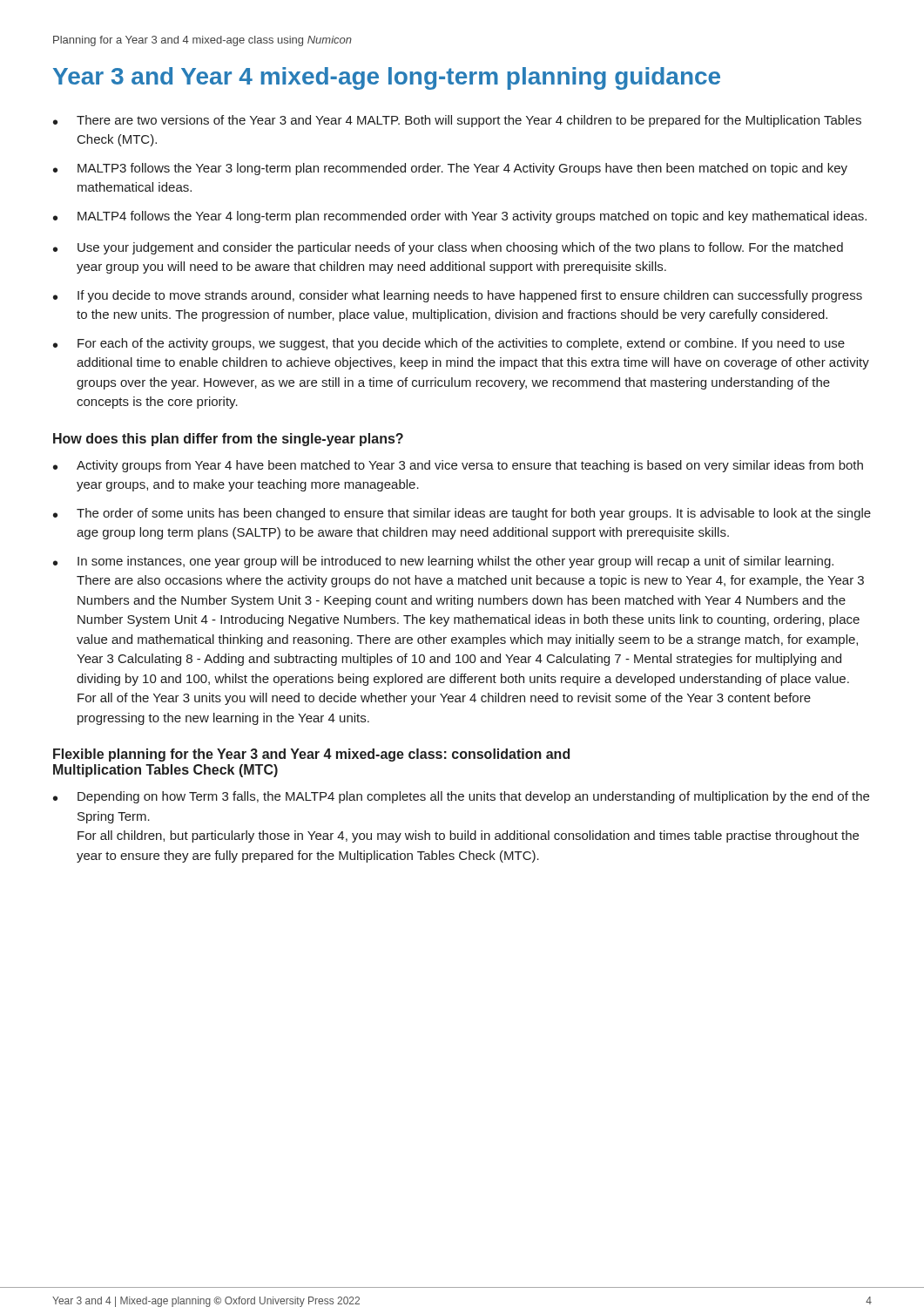924x1307 pixels.
Task: Click the passage that begins "• Activity groups"
Action: tap(462, 475)
